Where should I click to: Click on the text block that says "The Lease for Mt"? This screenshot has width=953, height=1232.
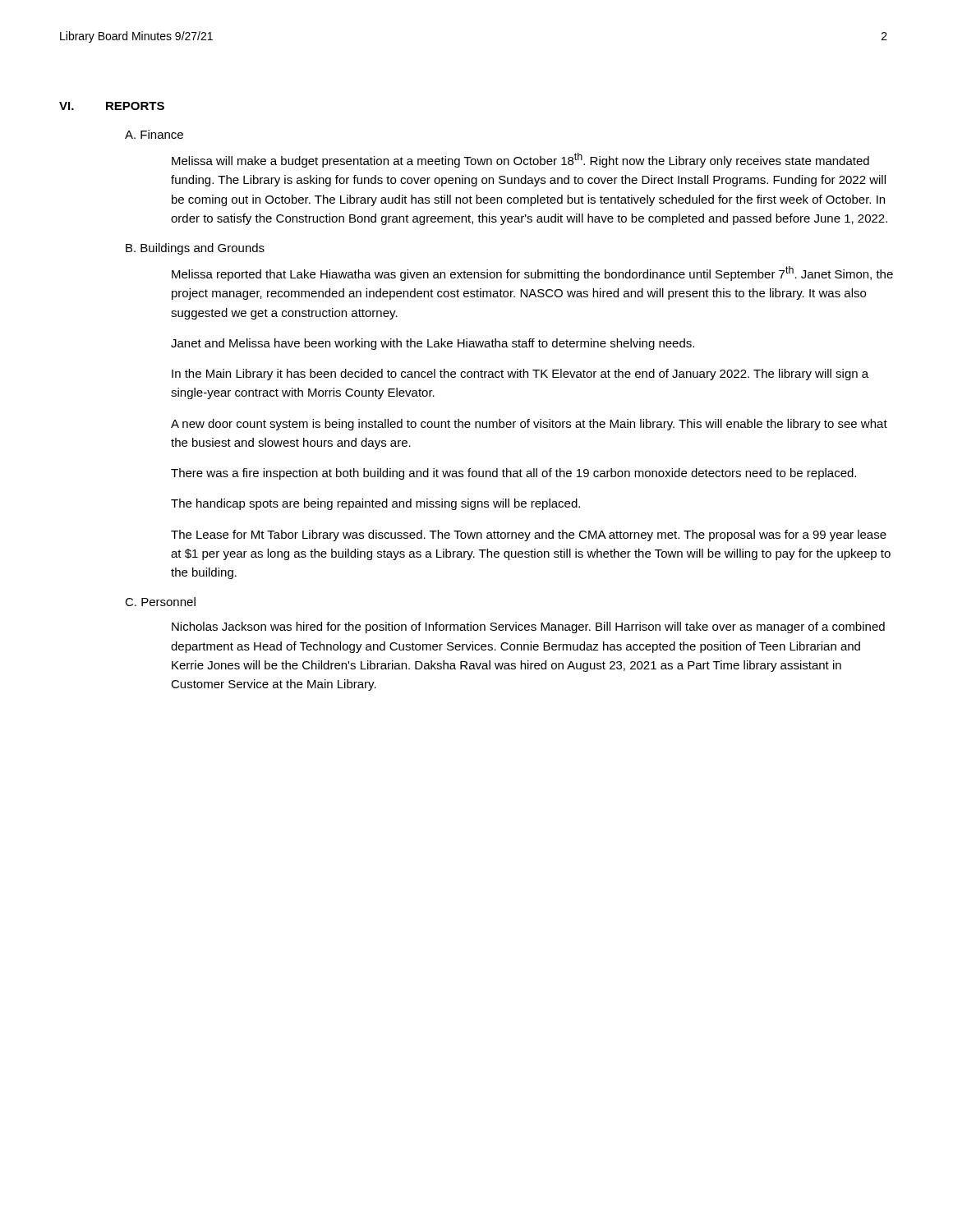pyautogui.click(x=531, y=553)
